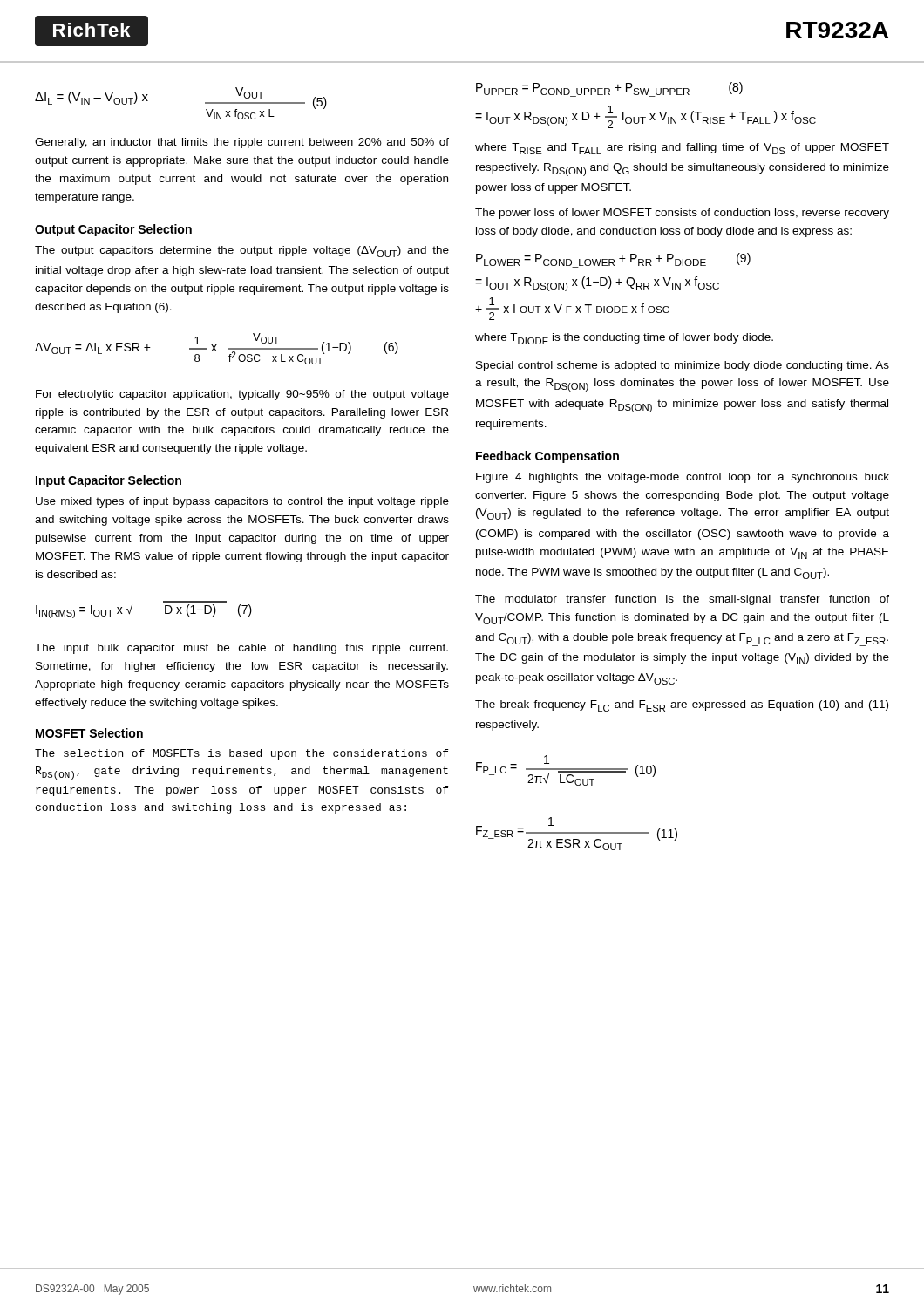Where is the passage that starts "The power loss of lower MOSFET consists of"?
This screenshot has width=924, height=1308.
[x=682, y=221]
